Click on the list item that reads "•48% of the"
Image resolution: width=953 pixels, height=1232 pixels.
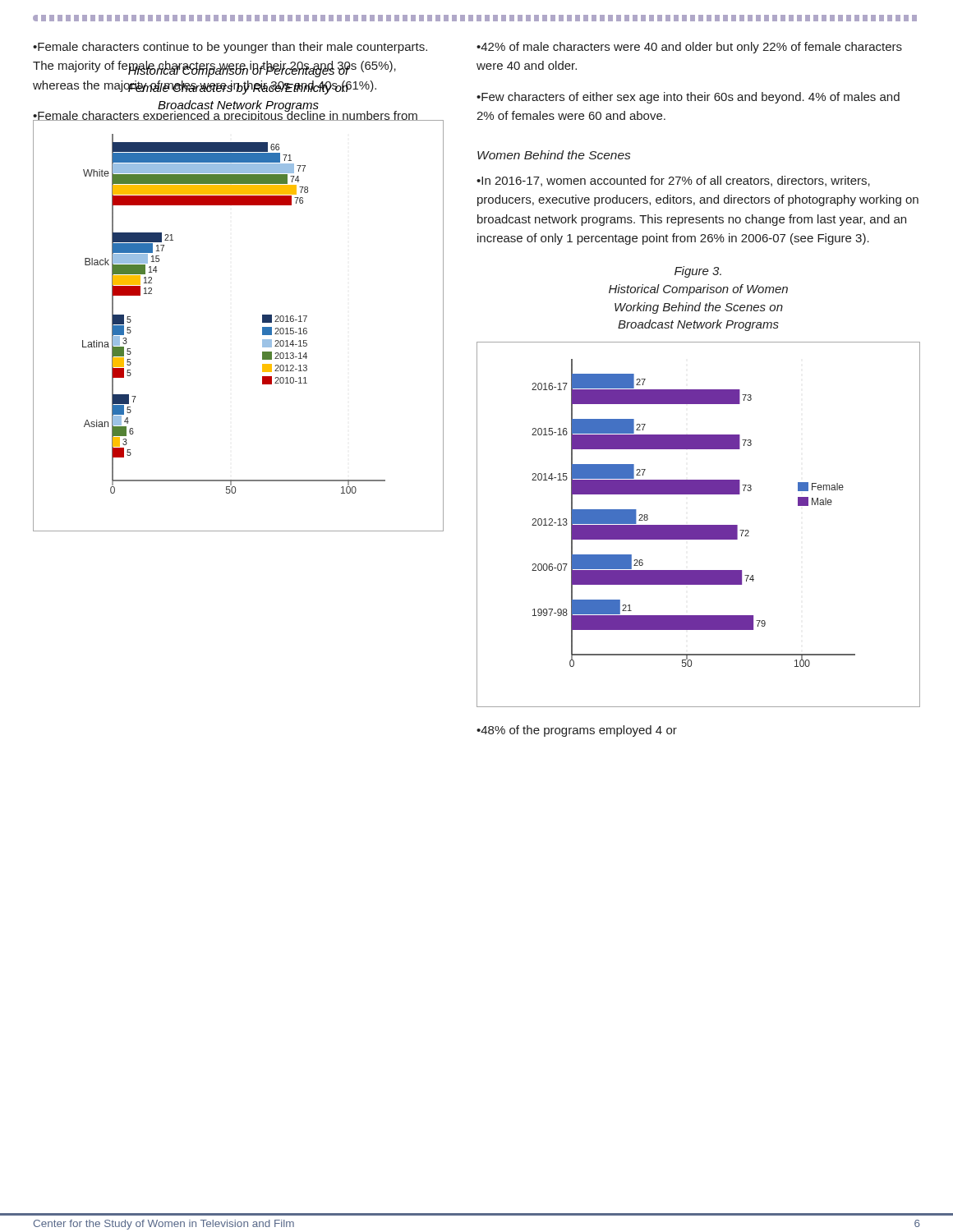click(577, 730)
